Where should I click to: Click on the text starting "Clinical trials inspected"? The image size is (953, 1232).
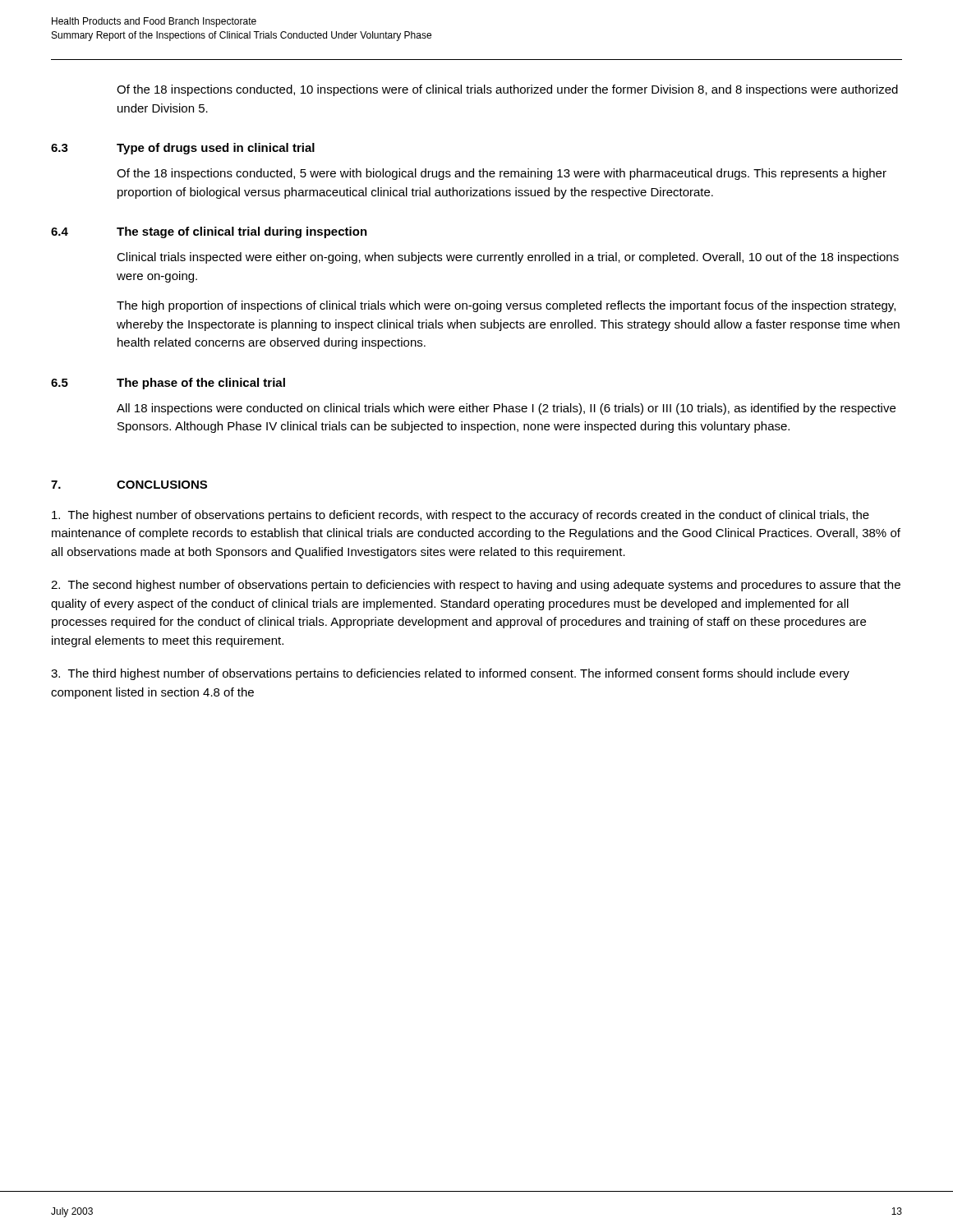click(509, 300)
